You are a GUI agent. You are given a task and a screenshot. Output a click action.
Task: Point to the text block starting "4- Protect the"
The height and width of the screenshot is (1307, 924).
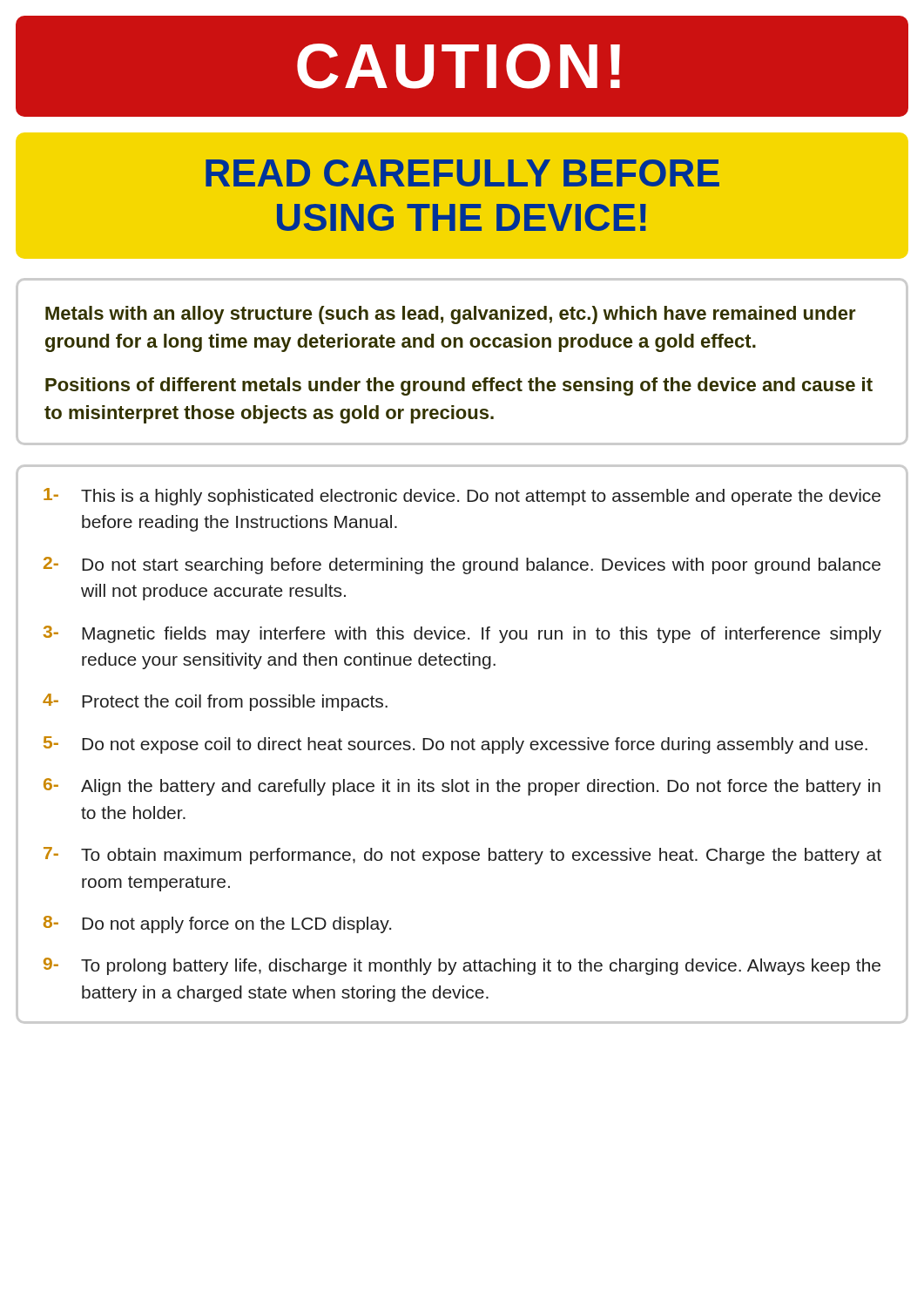216,702
